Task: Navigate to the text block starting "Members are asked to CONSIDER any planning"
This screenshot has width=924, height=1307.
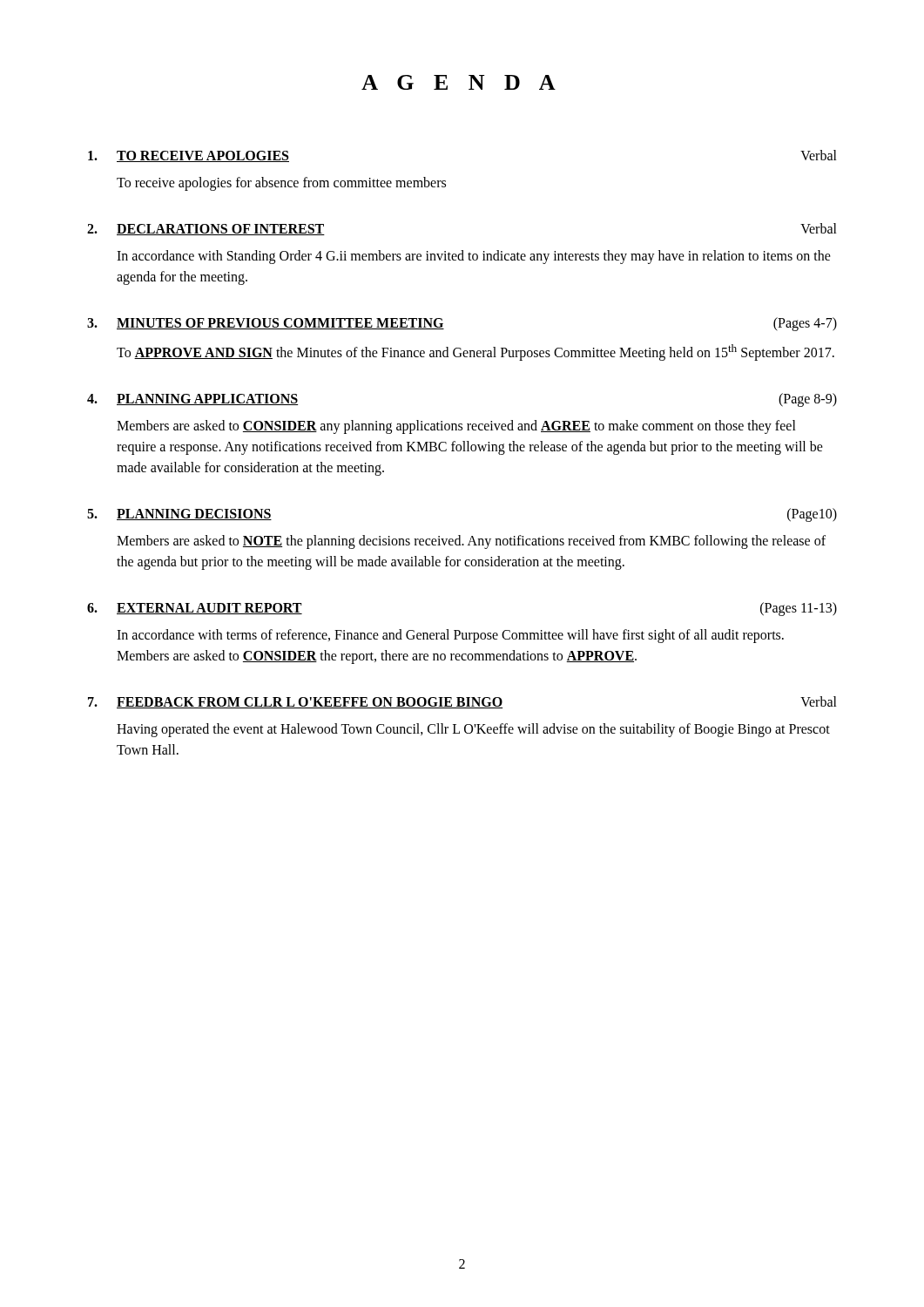Action: point(470,447)
